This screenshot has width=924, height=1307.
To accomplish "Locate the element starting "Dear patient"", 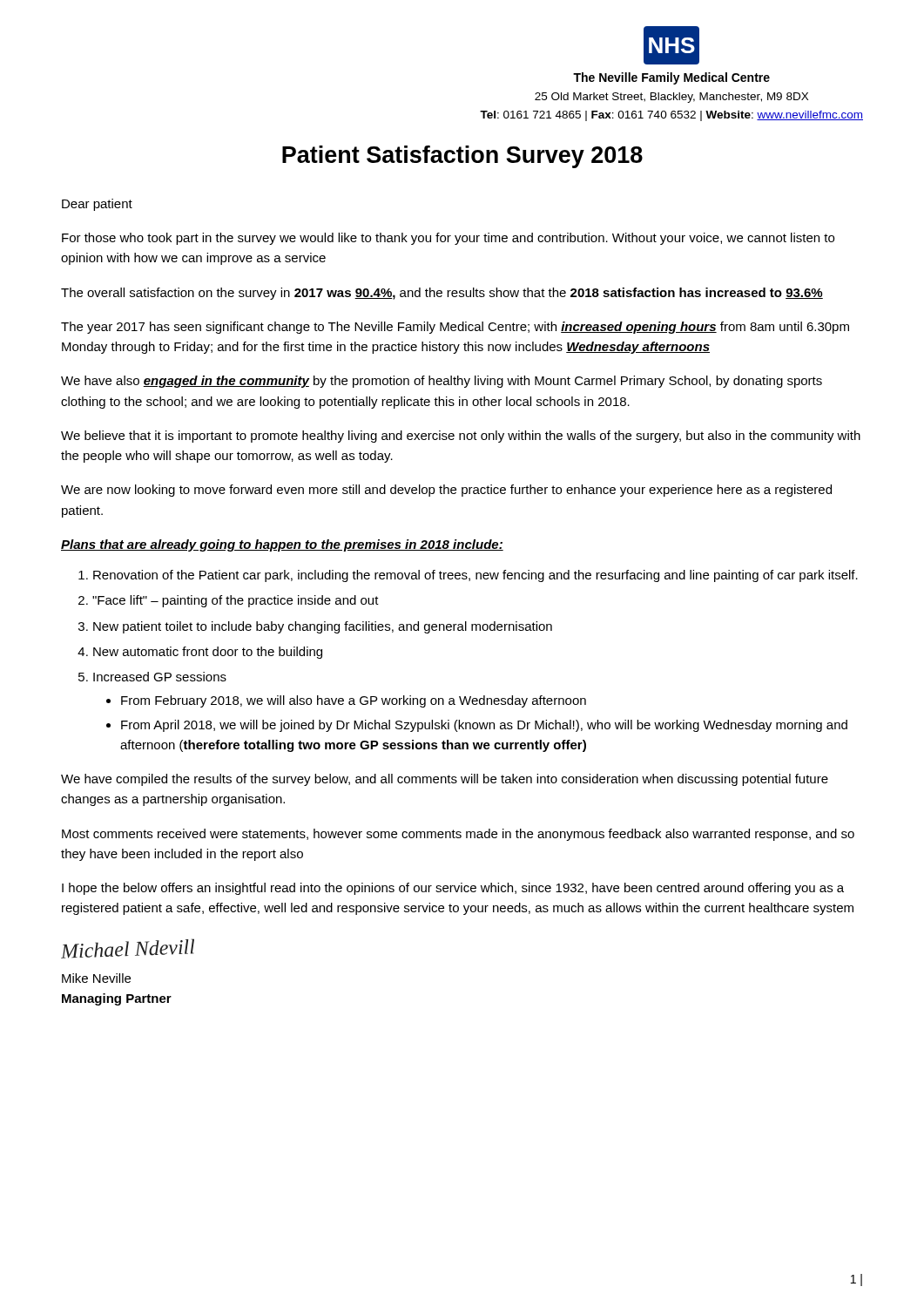I will click(97, 203).
